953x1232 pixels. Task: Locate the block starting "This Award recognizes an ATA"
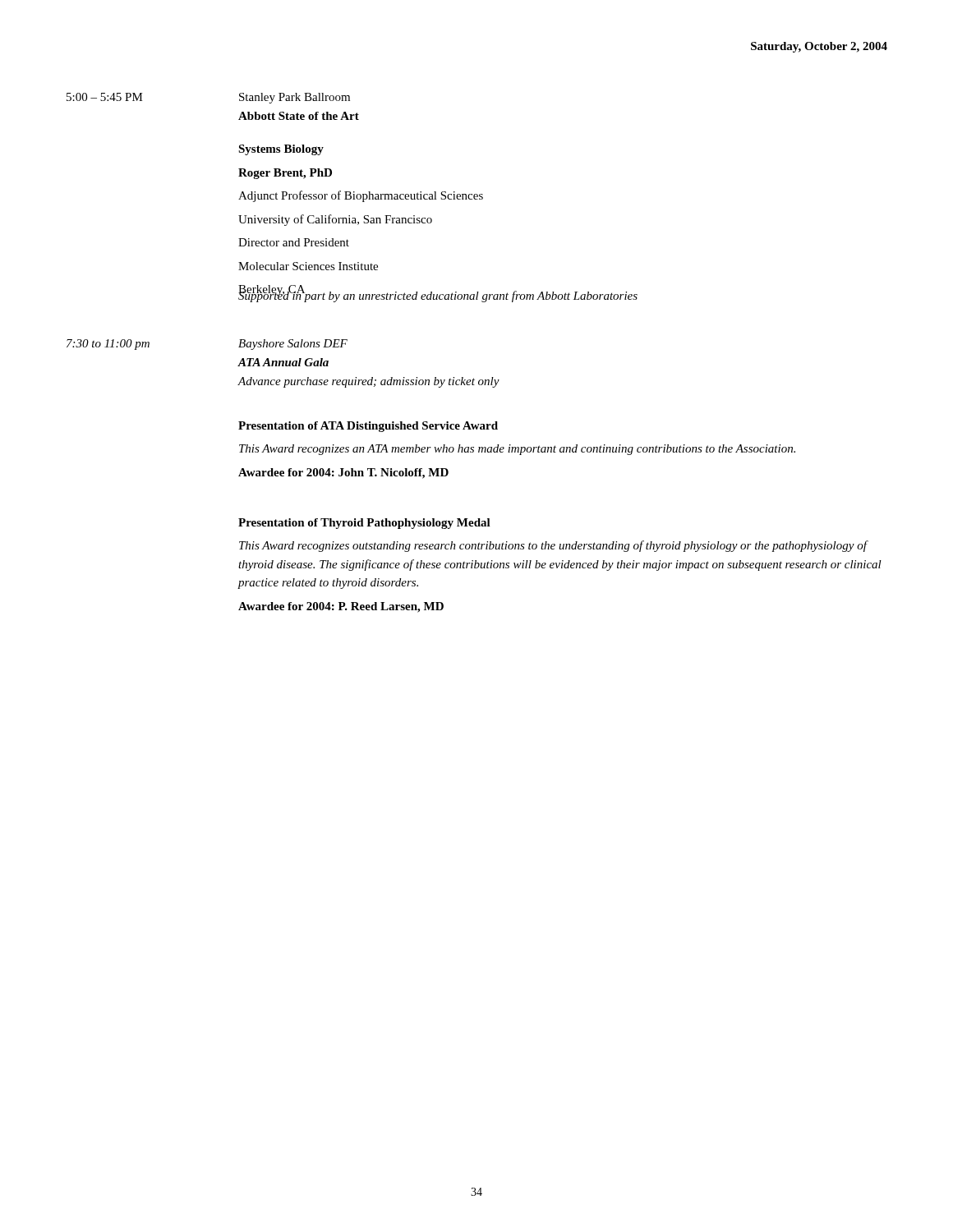point(563,460)
